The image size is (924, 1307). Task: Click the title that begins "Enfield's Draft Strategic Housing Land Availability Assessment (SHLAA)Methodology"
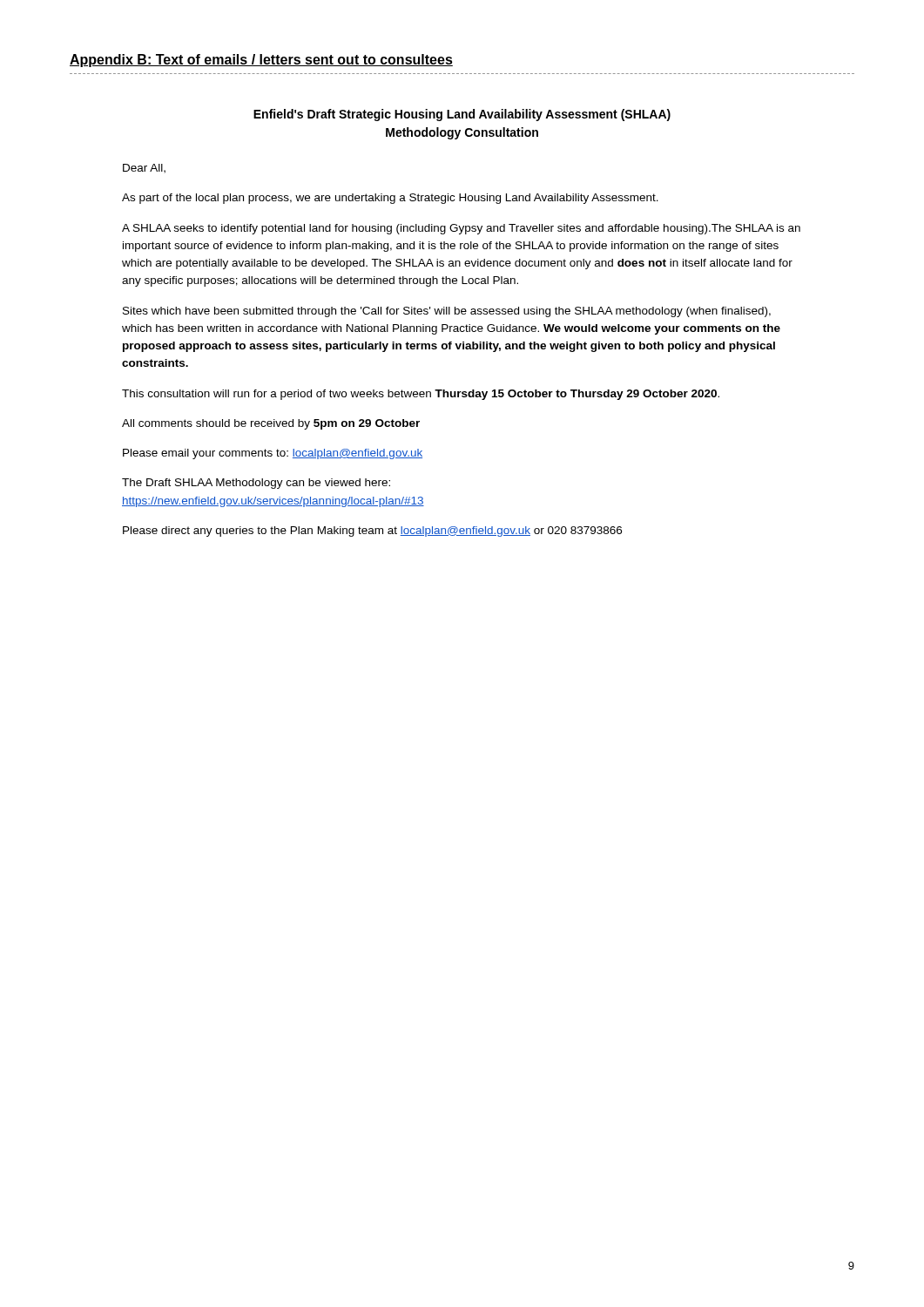462,123
